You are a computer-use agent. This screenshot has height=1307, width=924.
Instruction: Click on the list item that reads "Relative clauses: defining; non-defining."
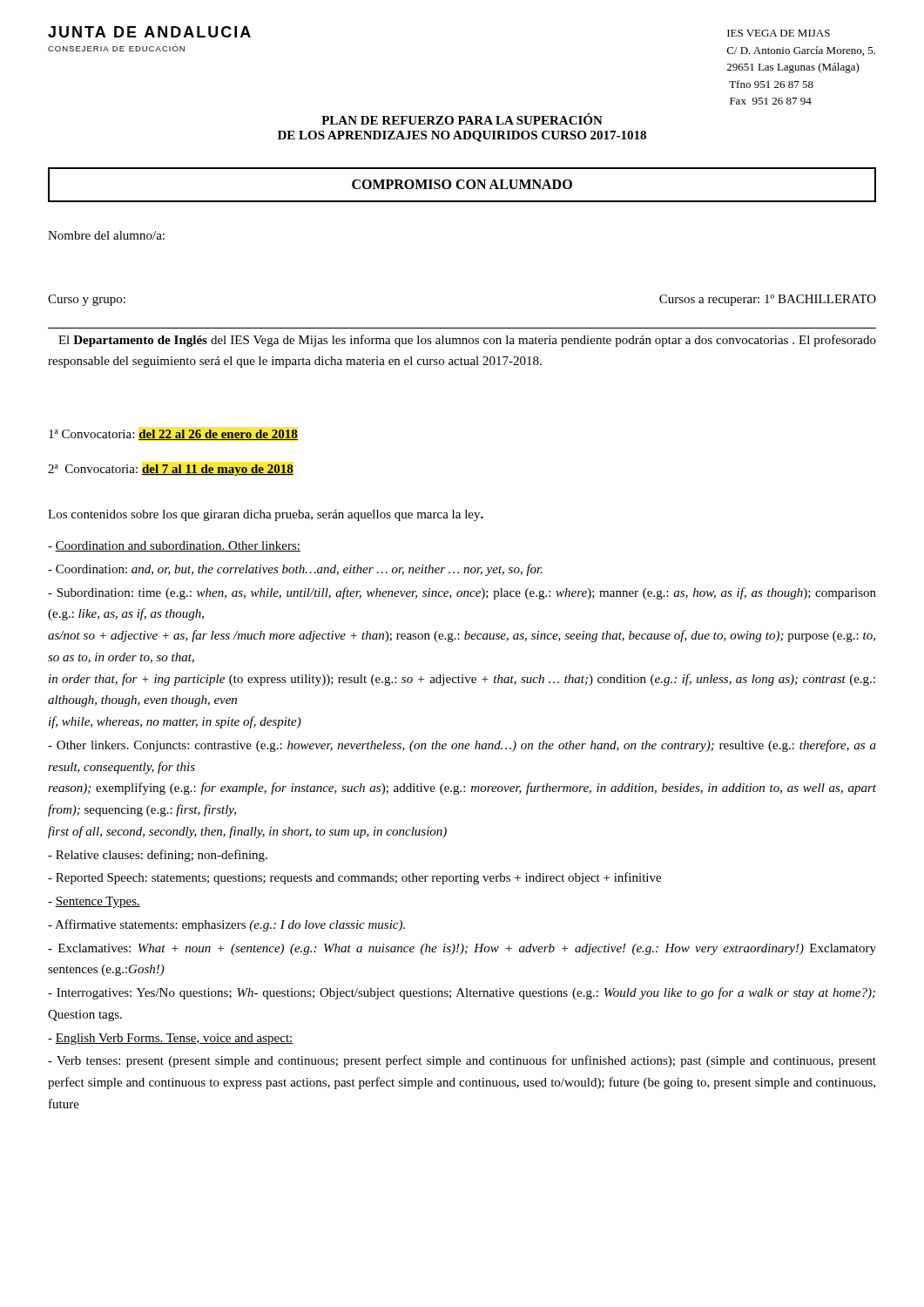(158, 854)
